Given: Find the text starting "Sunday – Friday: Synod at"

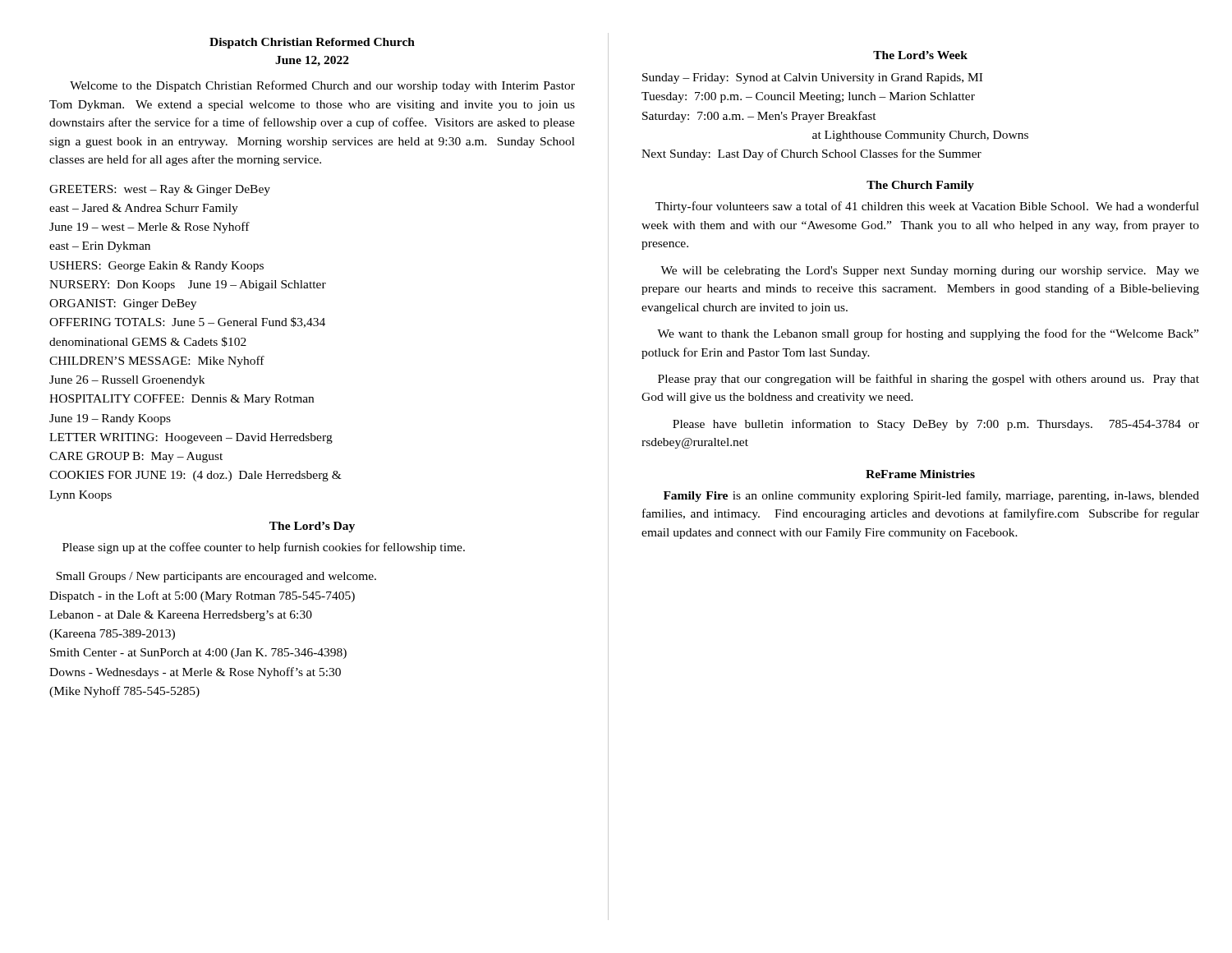Looking at the screenshot, I should 812,78.
